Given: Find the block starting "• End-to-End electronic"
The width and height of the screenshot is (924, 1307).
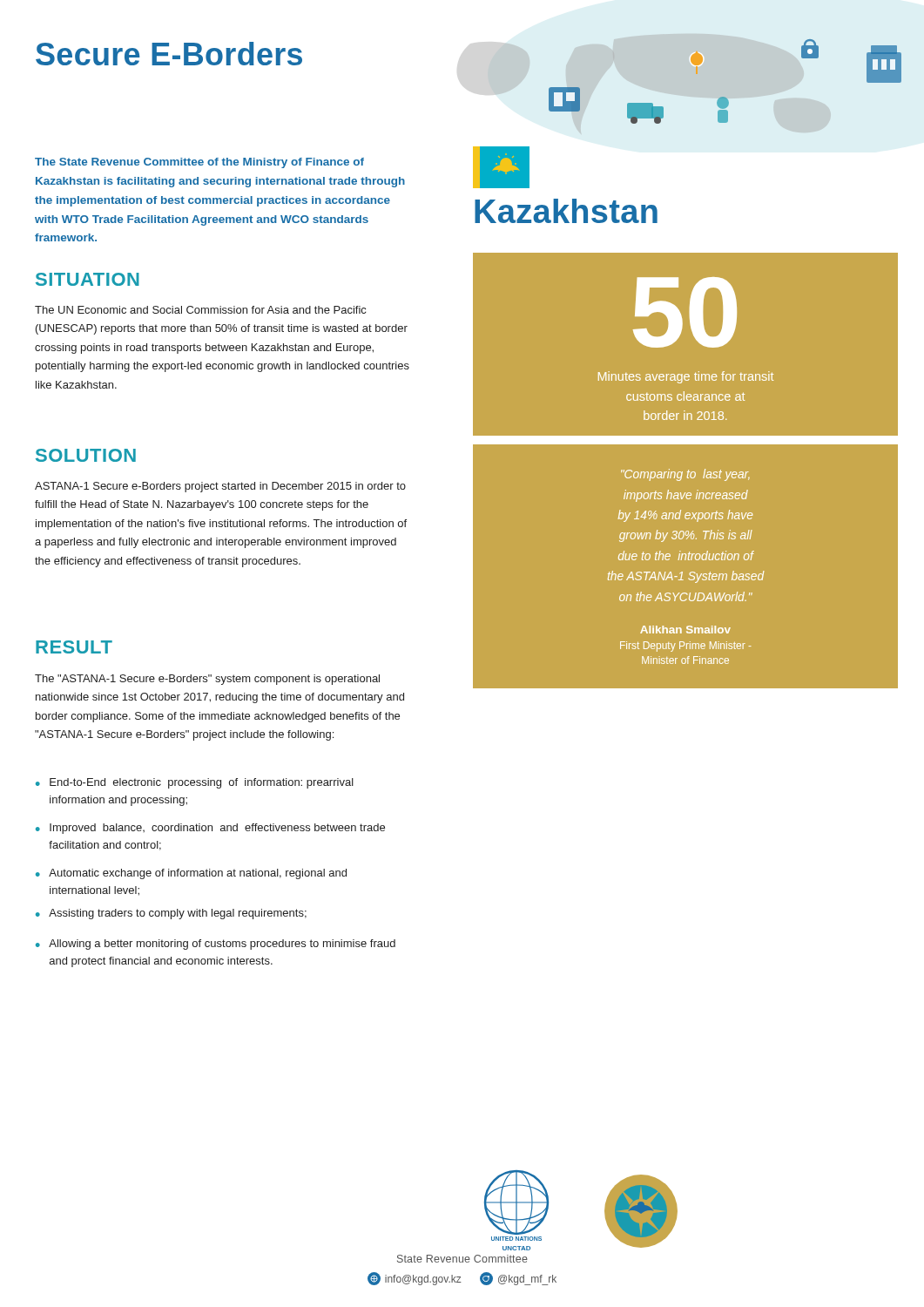Looking at the screenshot, I should point(222,791).
